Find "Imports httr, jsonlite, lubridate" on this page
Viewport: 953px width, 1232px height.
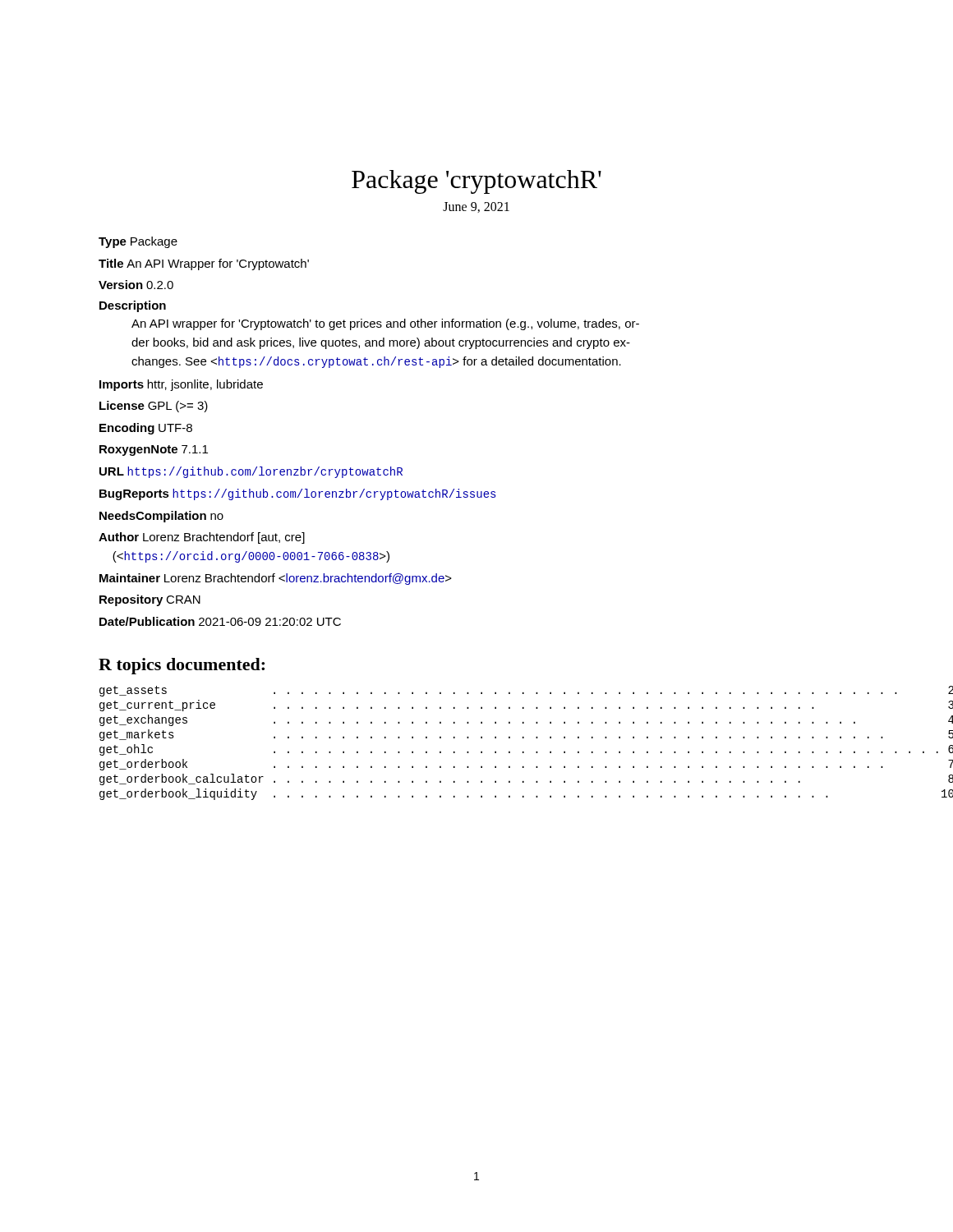(x=181, y=384)
